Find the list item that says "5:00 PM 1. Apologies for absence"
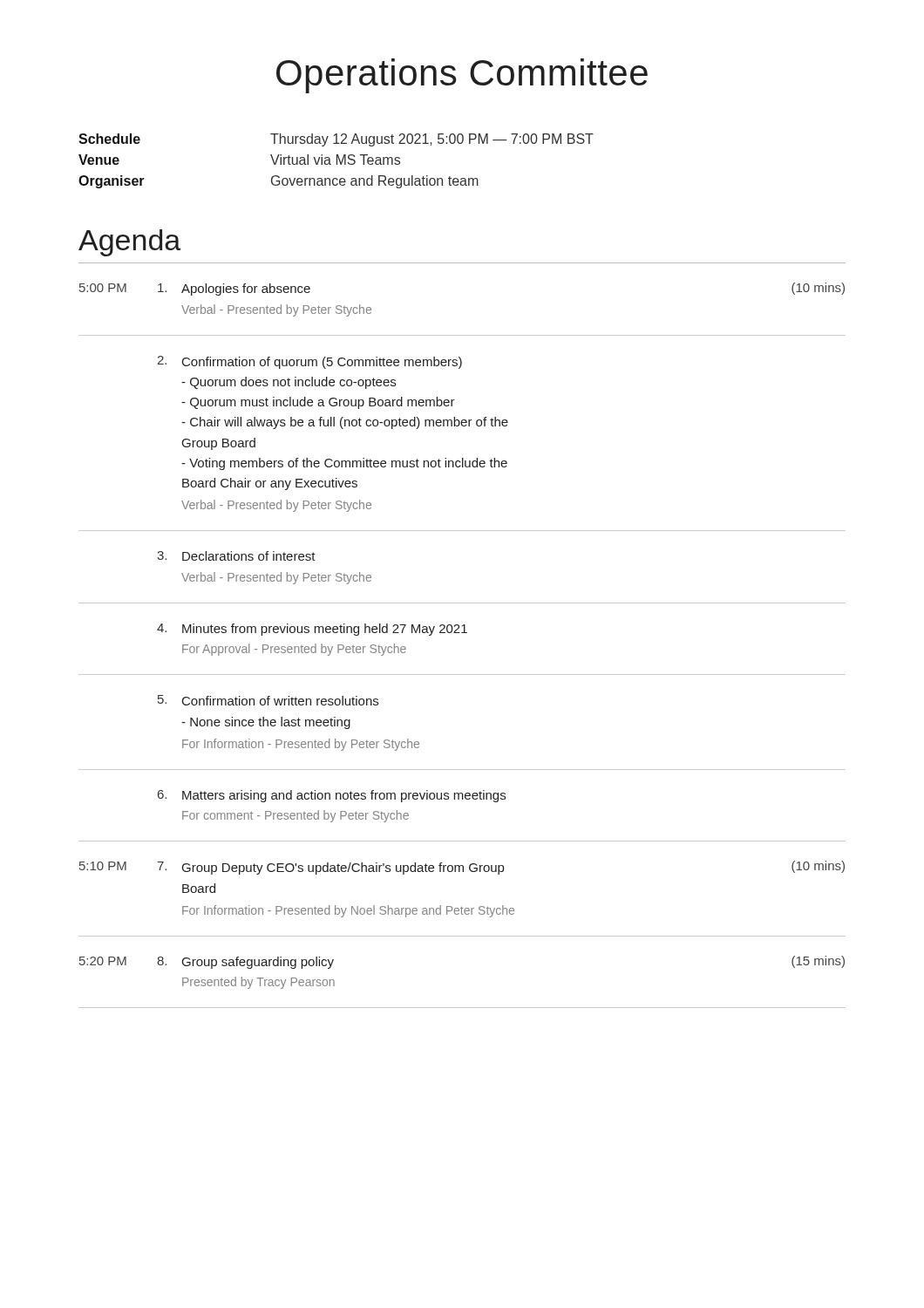The image size is (924, 1308). (98, 289)
